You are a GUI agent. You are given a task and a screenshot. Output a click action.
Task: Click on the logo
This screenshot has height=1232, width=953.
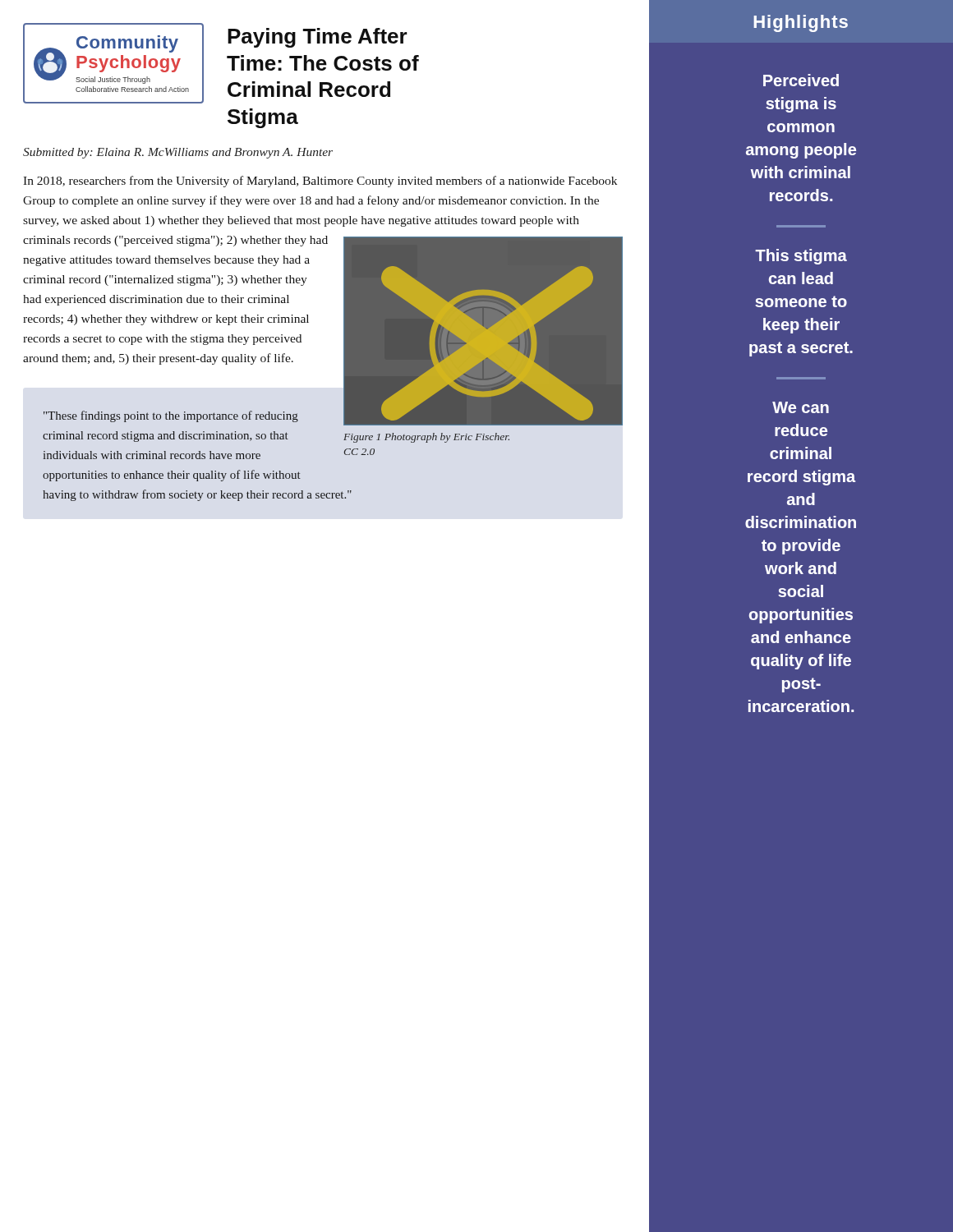pyautogui.click(x=113, y=63)
